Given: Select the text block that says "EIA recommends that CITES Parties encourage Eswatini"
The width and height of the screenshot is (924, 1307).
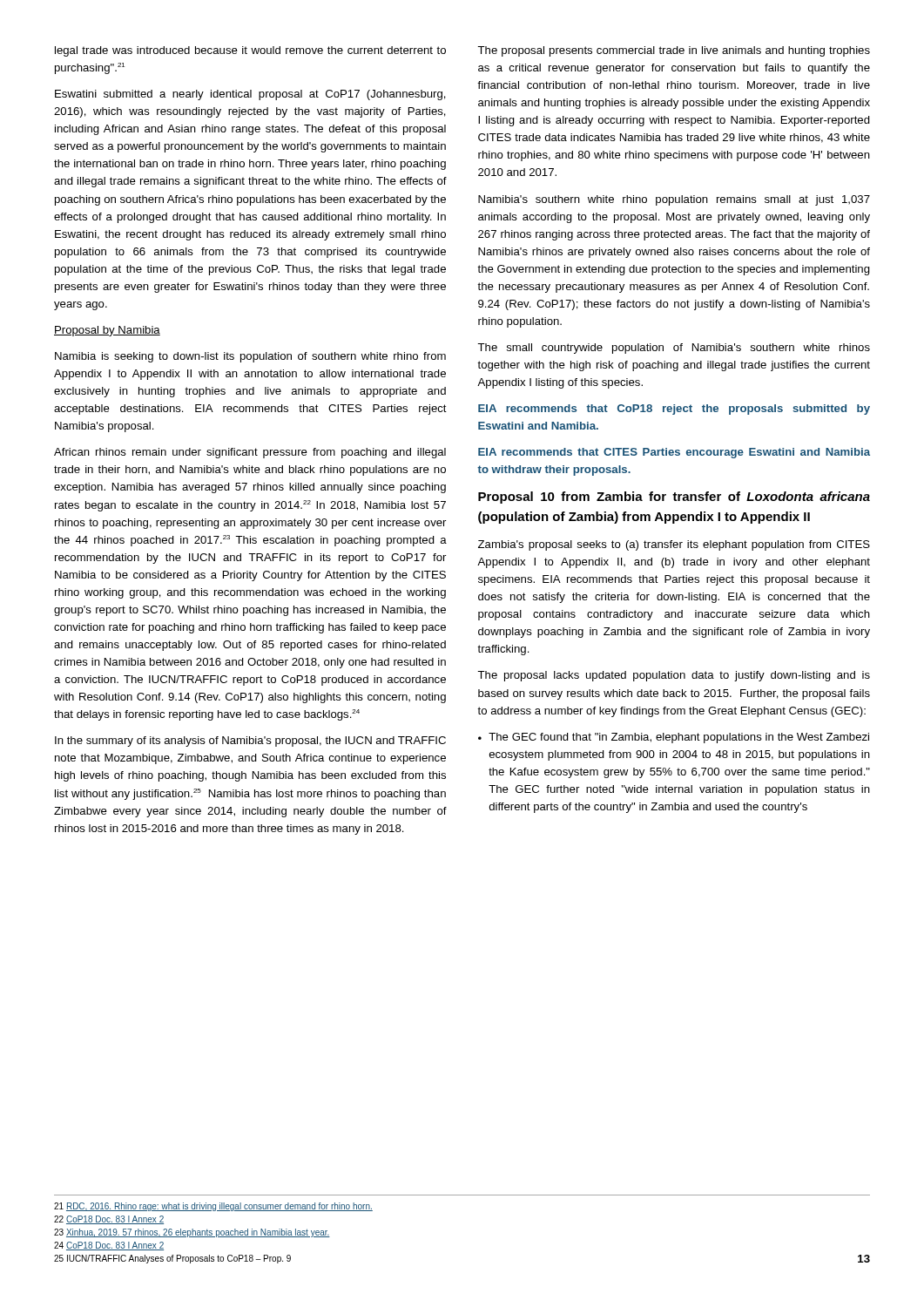Looking at the screenshot, I should (674, 461).
